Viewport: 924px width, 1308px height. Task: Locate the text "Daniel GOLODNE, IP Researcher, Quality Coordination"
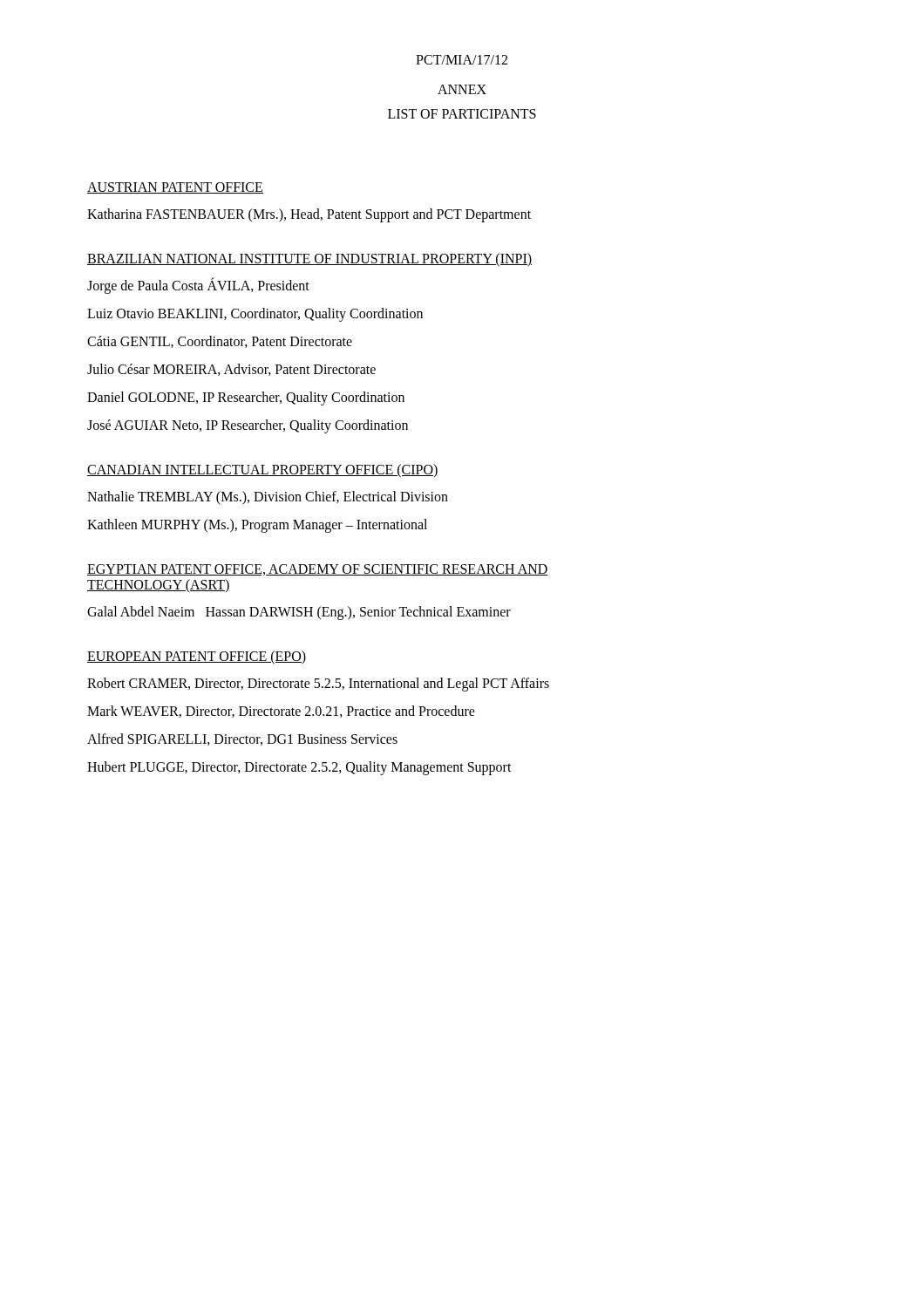(246, 397)
